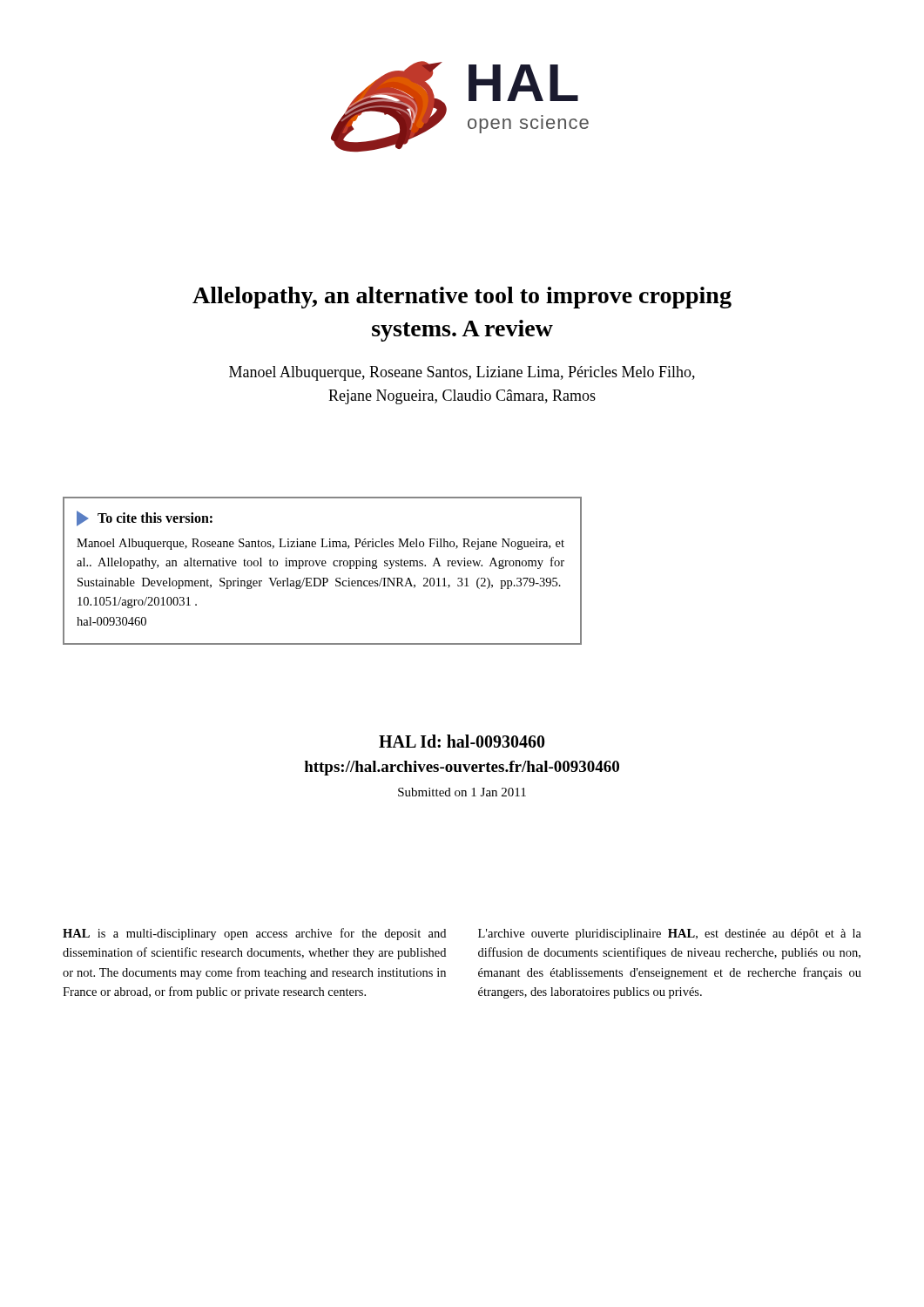Locate the text block with the text "To cite this version: Manoel Albuquerque,"
924x1307 pixels.
coord(320,571)
